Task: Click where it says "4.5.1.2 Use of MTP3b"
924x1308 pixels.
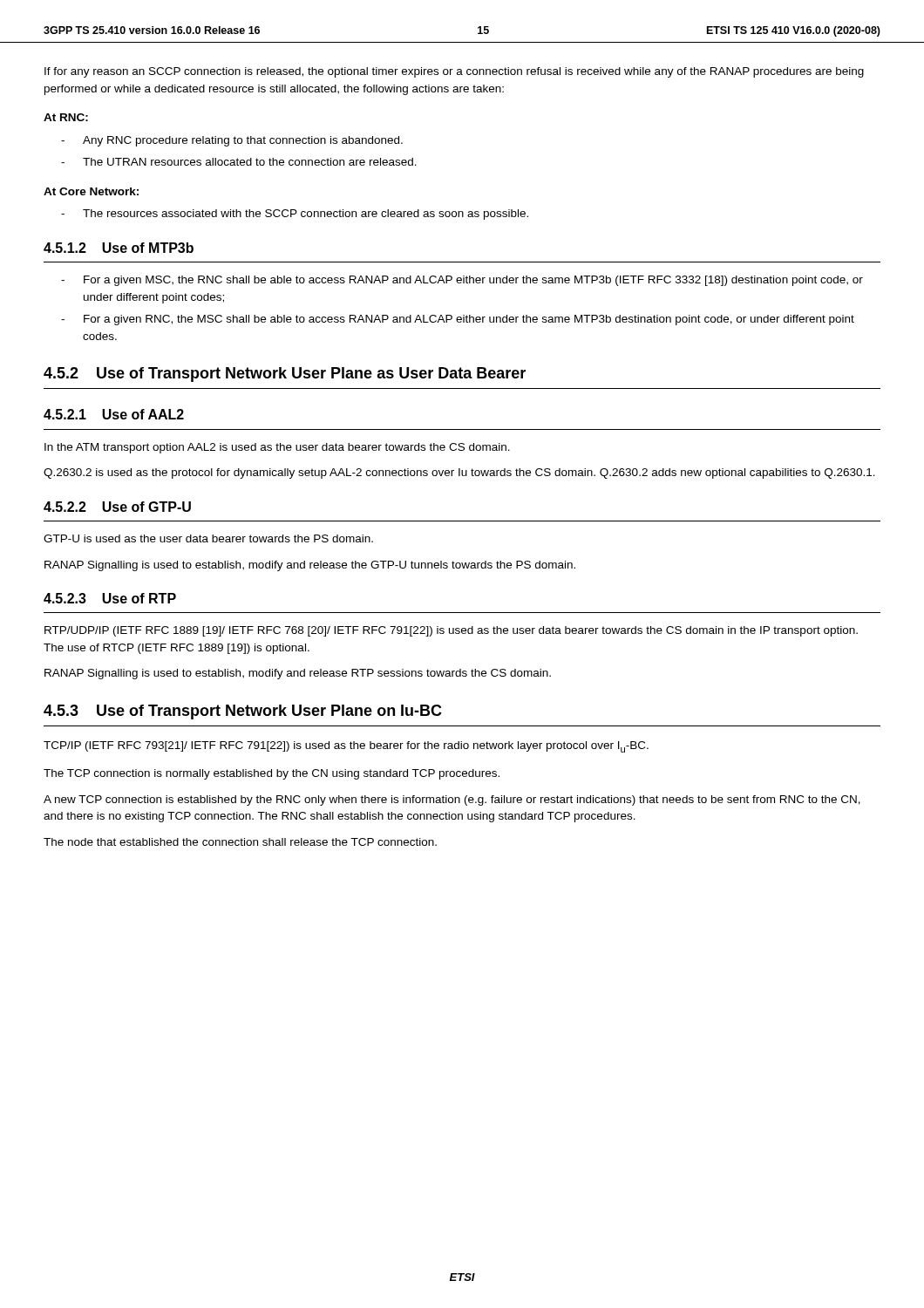Action: (x=119, y=248)
